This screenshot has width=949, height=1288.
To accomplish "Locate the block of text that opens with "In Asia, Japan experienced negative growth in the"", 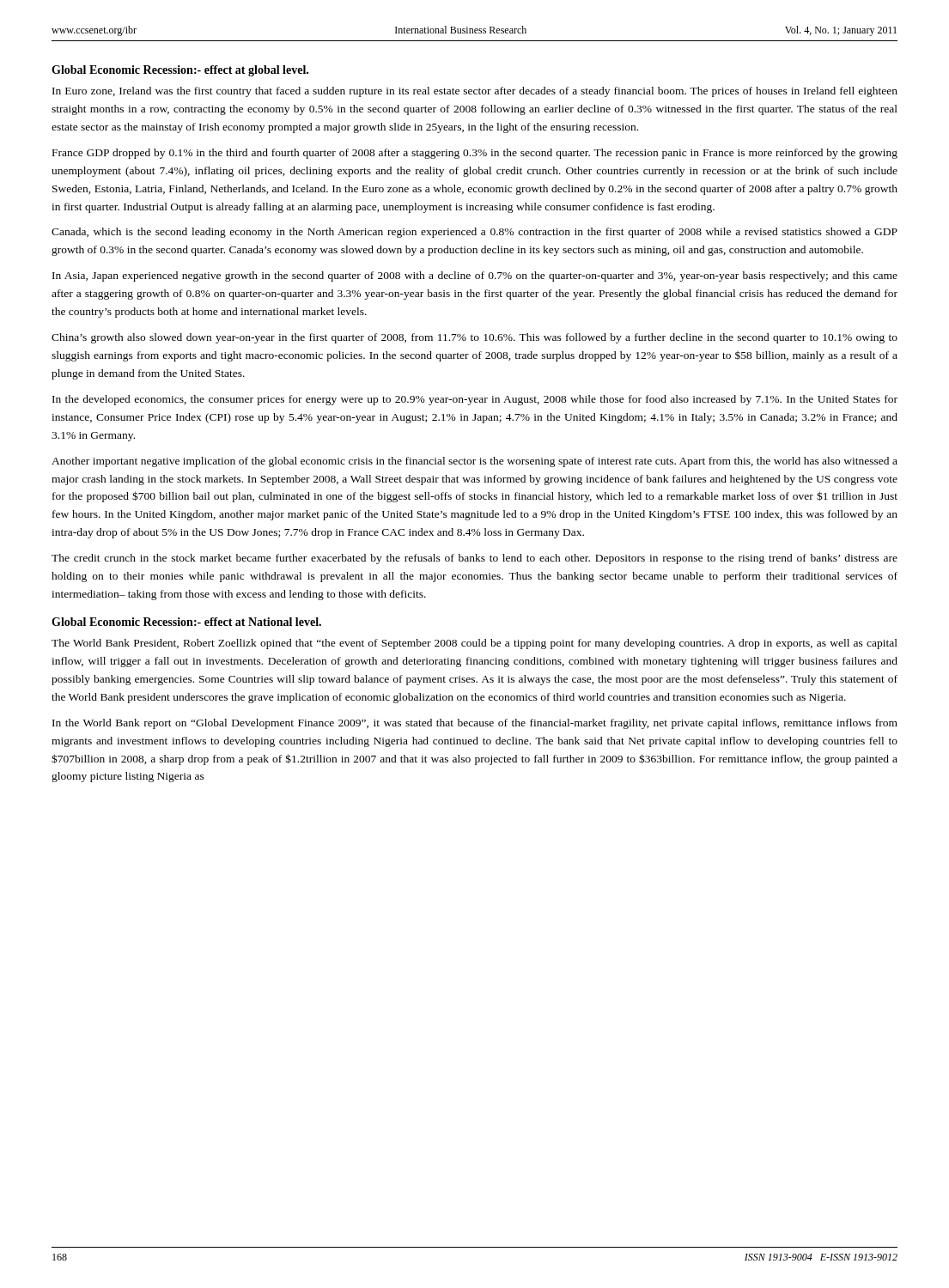I will pos(474,293).
